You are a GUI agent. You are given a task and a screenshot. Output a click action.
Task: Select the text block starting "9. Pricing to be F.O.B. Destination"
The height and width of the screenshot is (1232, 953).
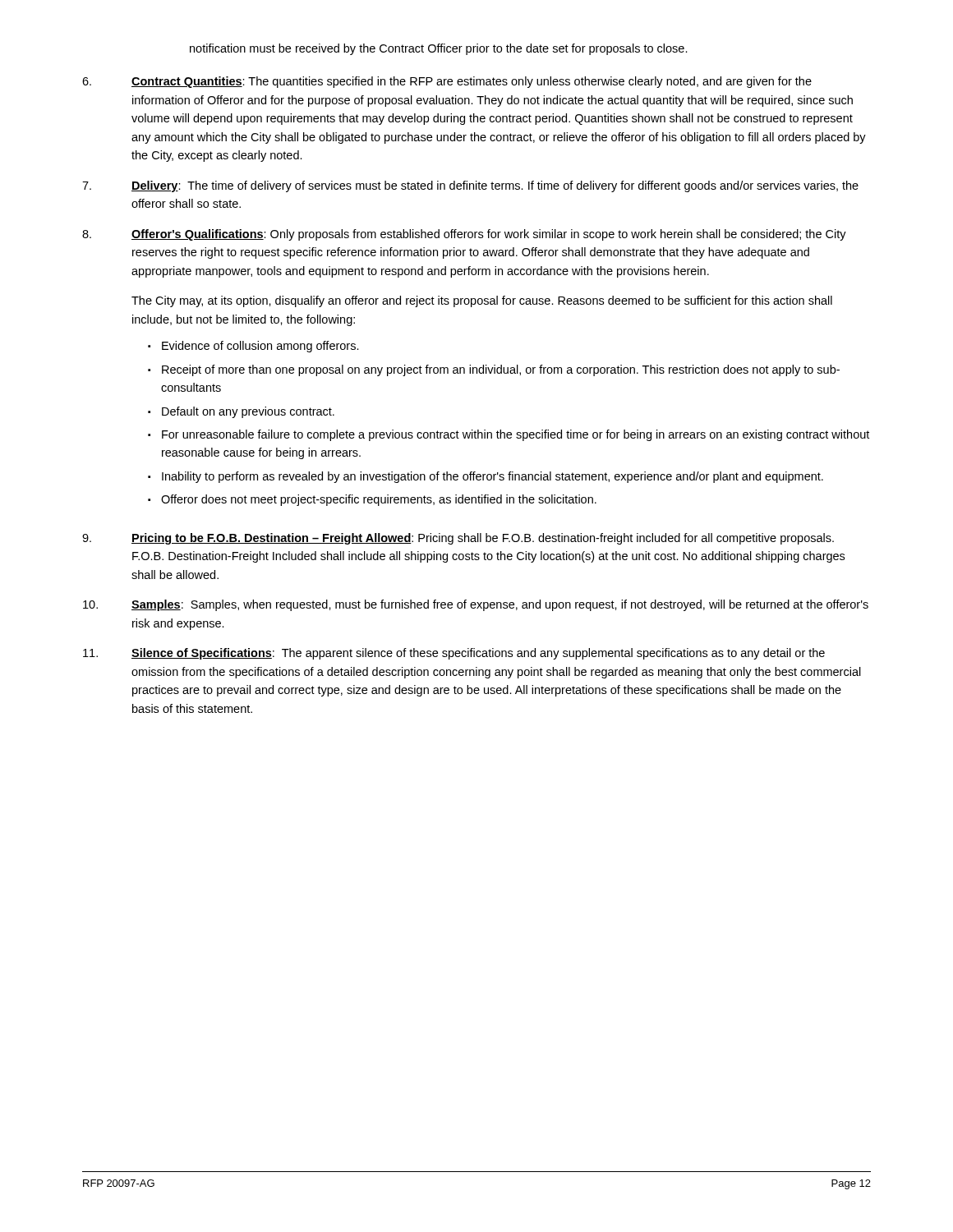tap(476, 556)
